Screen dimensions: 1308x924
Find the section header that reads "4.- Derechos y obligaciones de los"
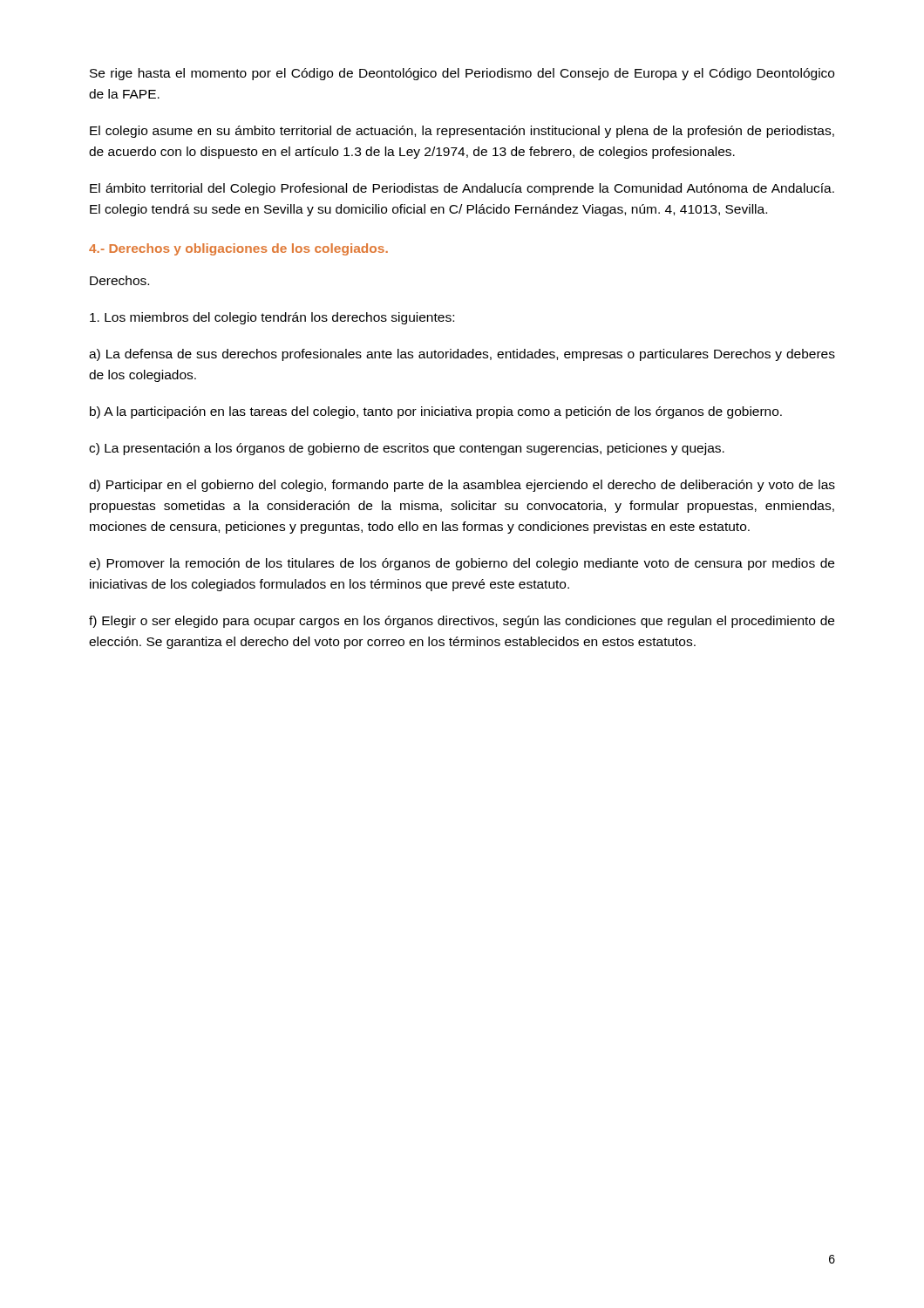239,248
